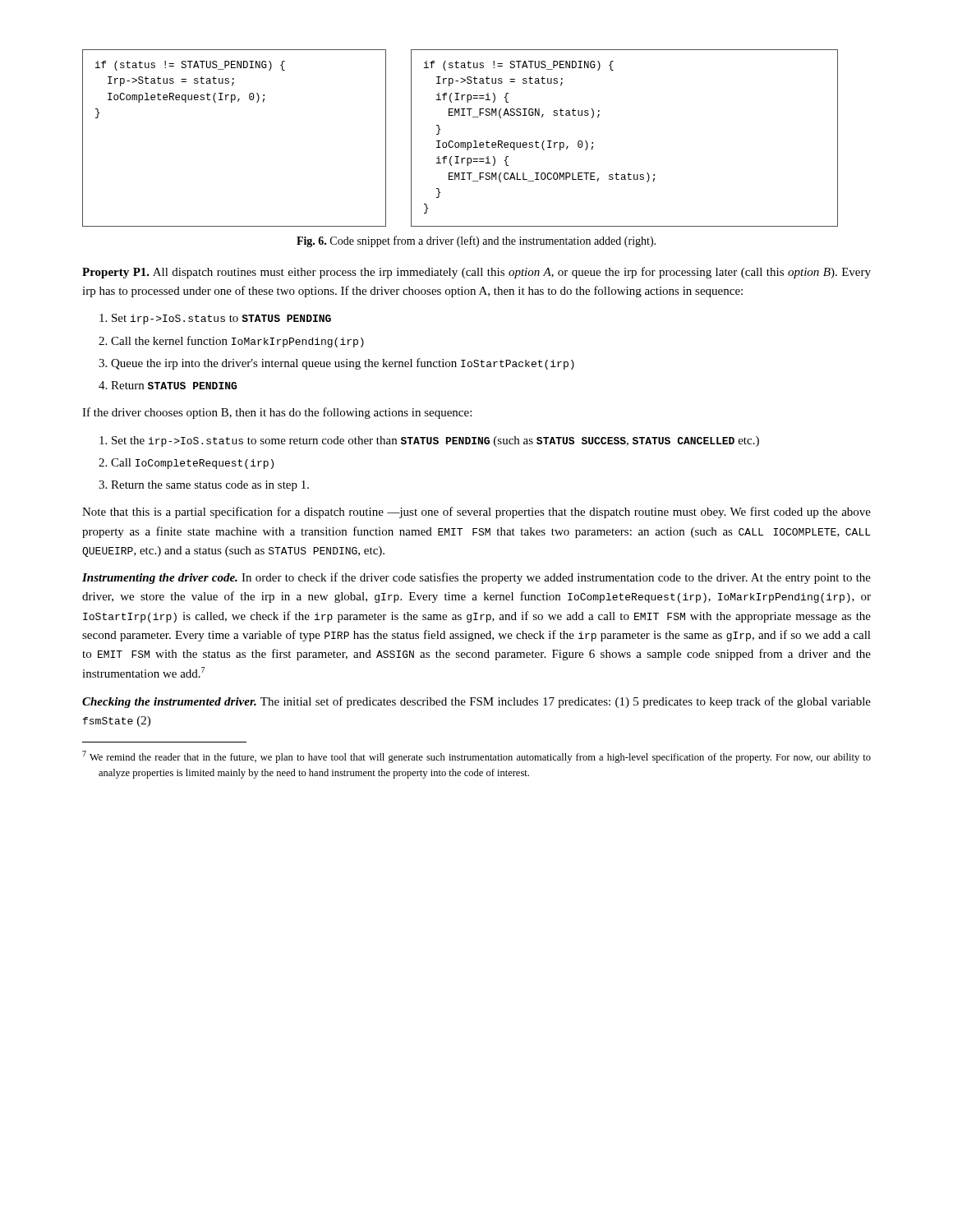Find the block starting "Fig. 6. Code snippet from"
Viewport: 953px width, 1232px height.
(x=476, y=241)
